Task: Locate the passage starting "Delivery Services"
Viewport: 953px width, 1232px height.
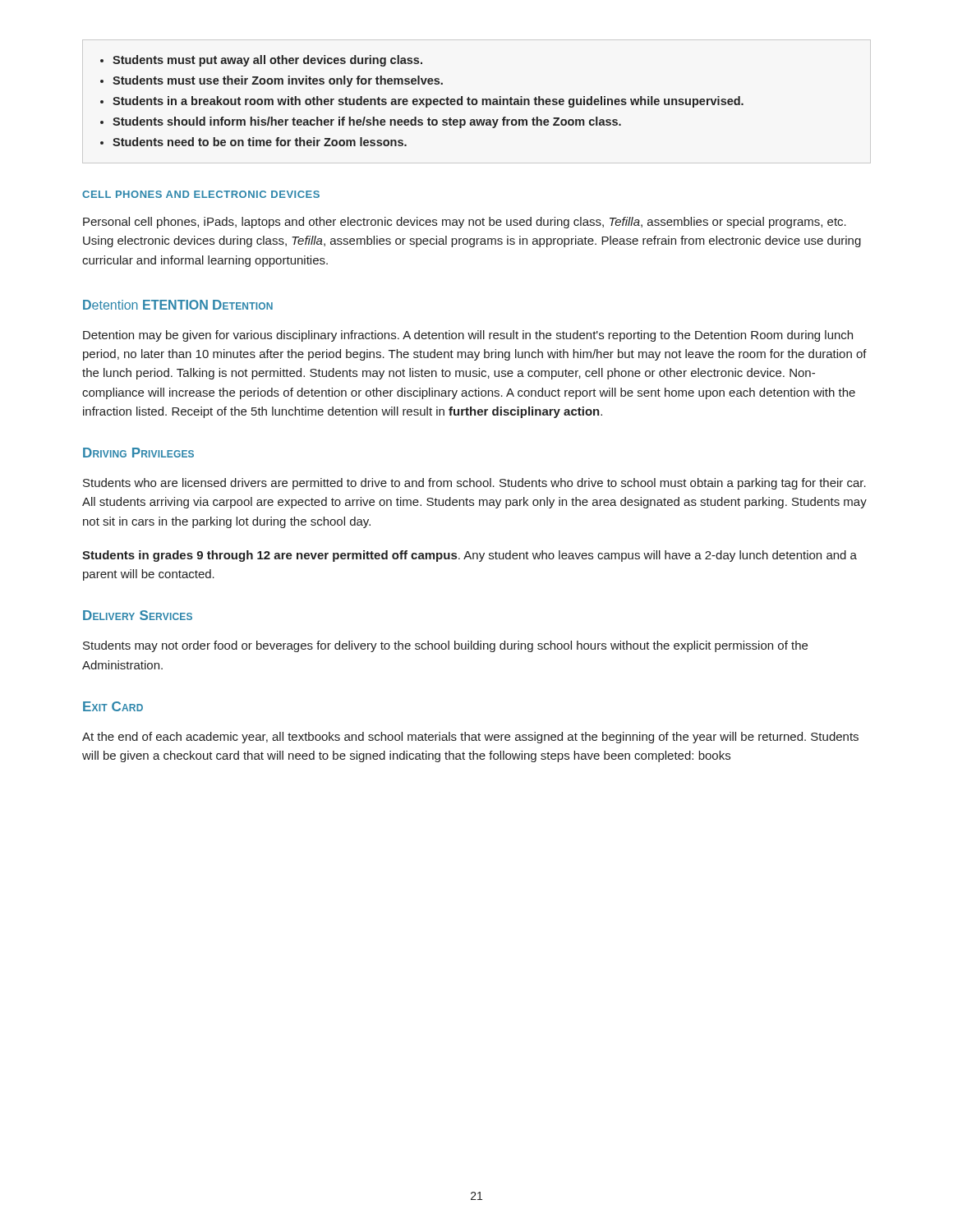Action: [x=137, y=616]
